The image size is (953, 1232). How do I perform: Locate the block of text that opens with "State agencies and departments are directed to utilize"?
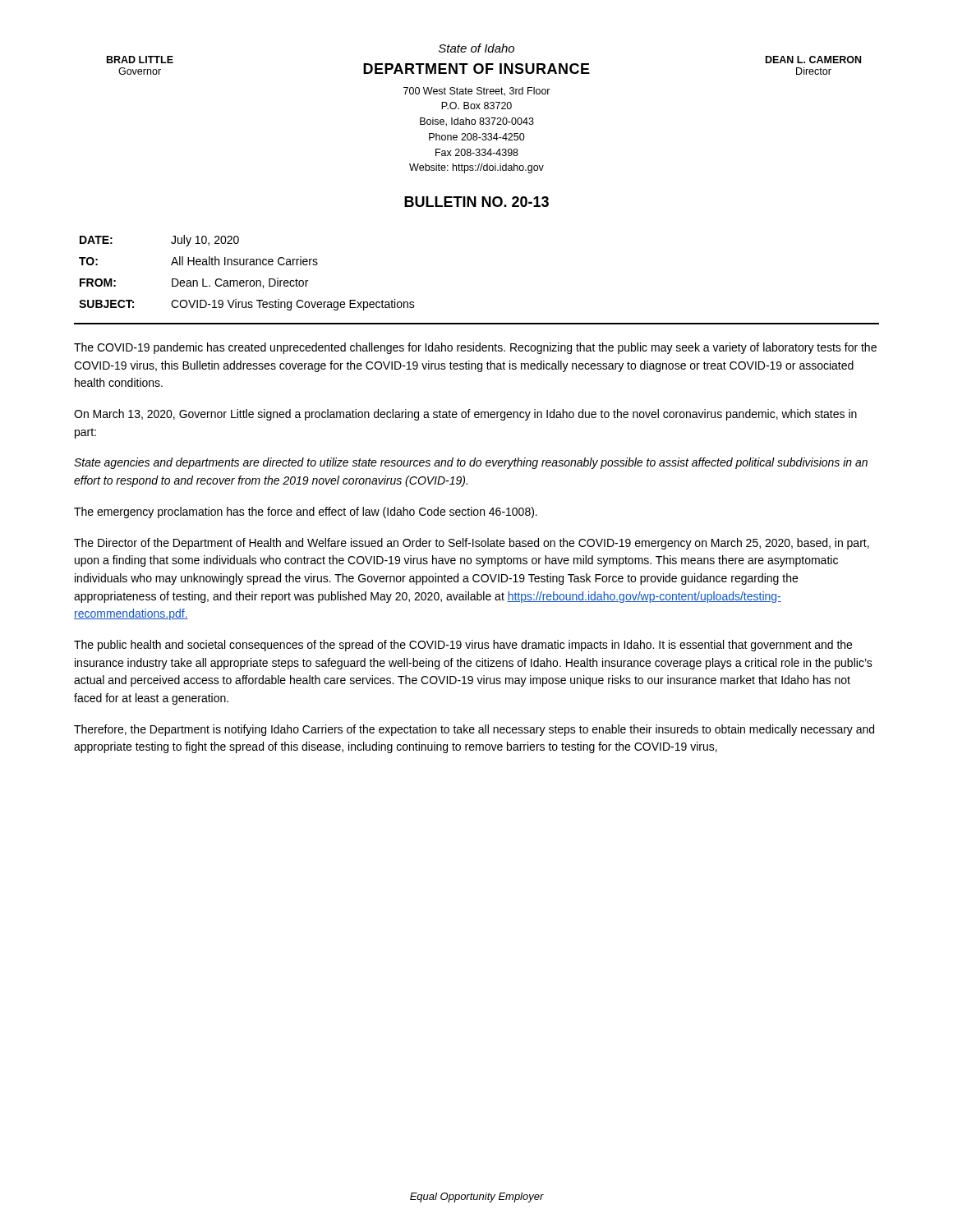pos(471,472)
